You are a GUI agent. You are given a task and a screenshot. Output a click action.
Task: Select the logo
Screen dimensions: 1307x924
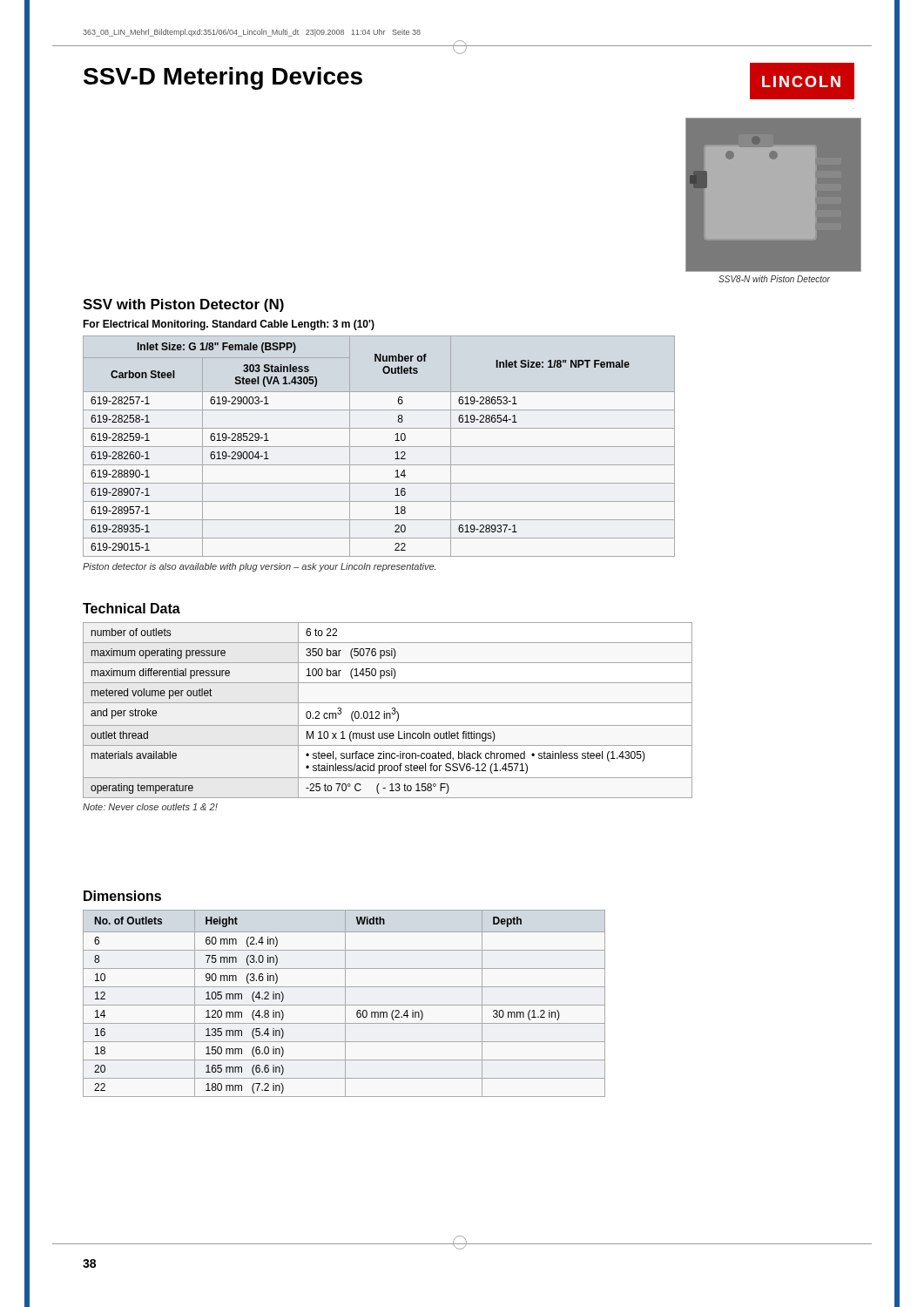(802, 81)
